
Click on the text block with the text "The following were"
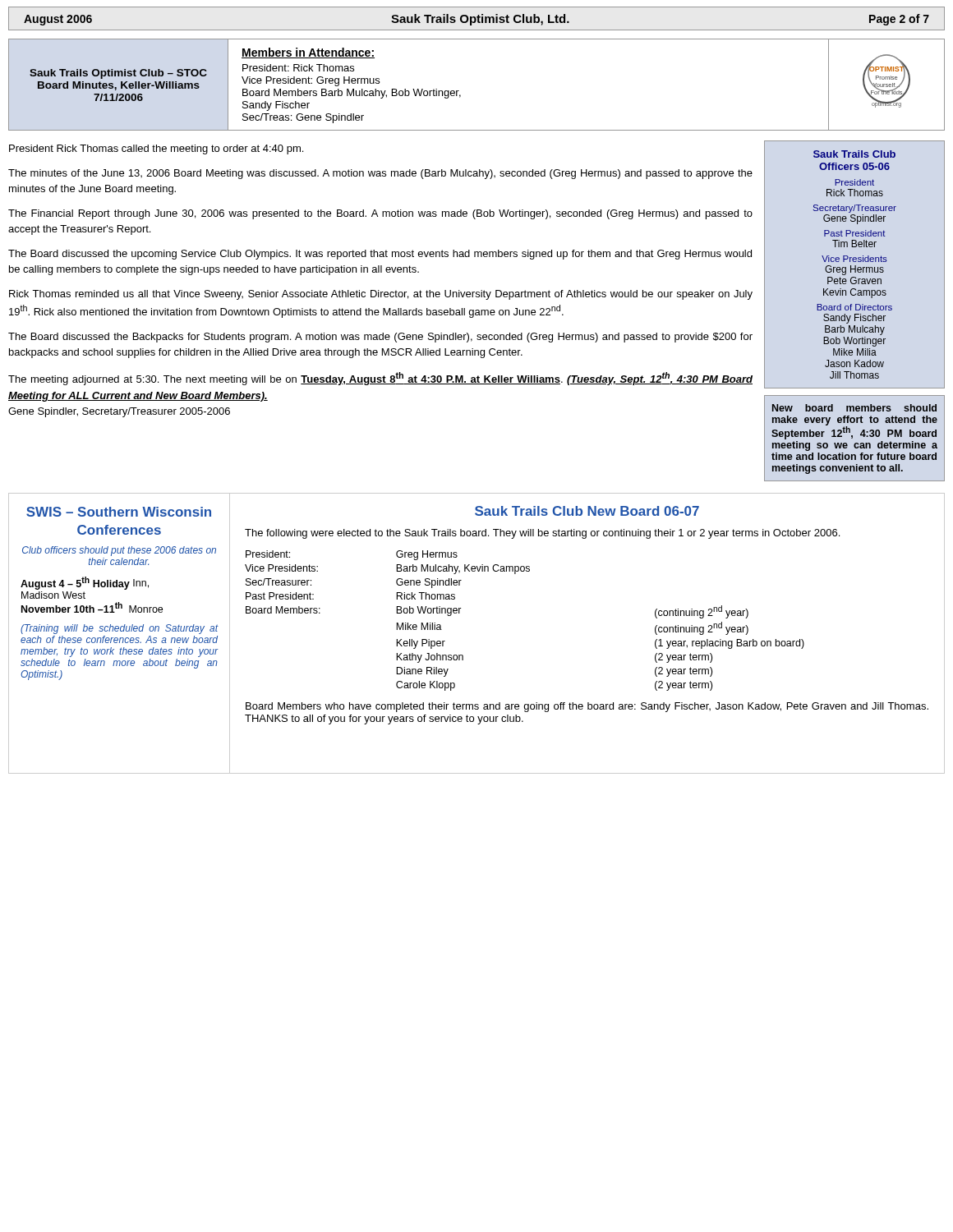543,533
